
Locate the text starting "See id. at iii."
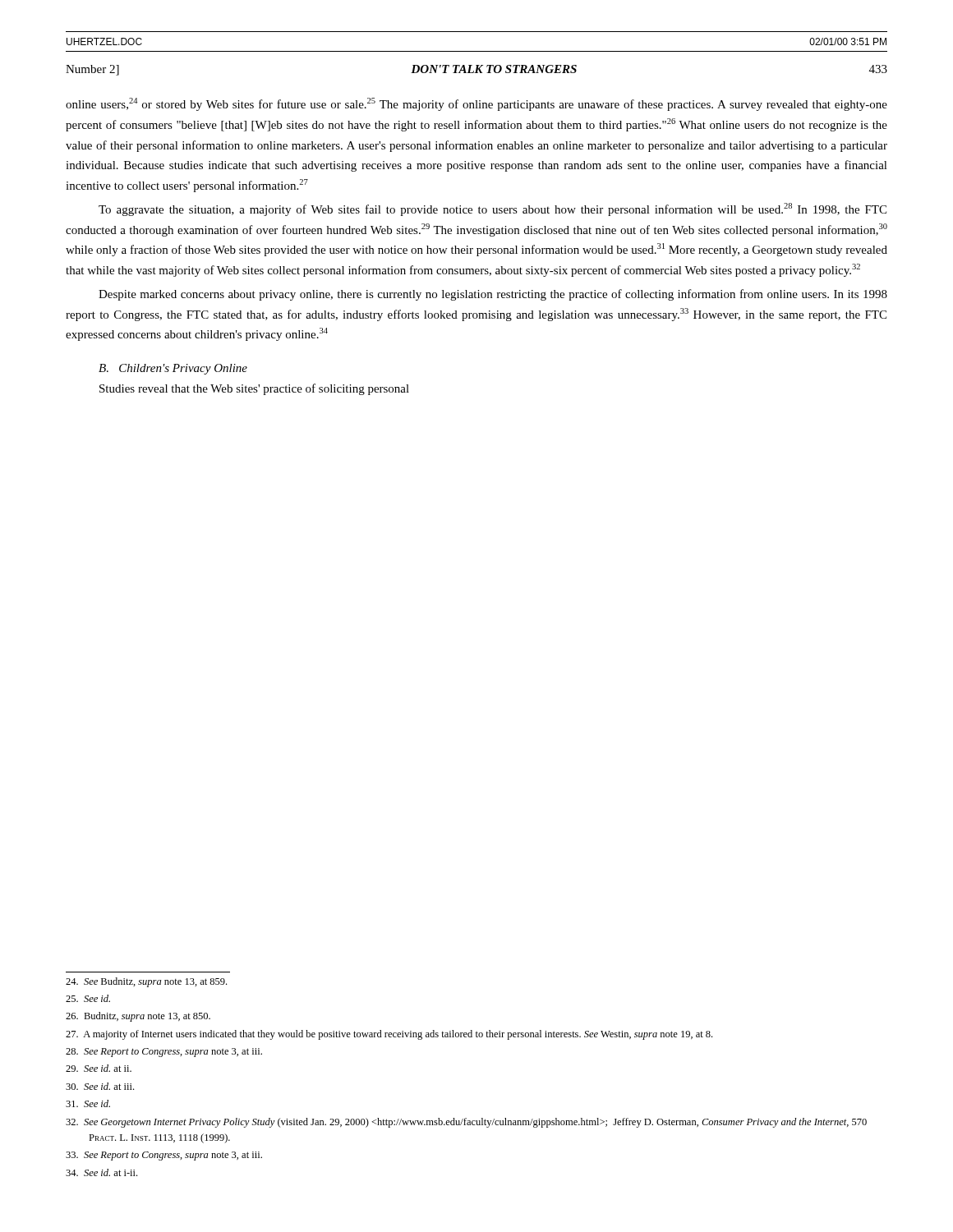tap(100, 1086)
